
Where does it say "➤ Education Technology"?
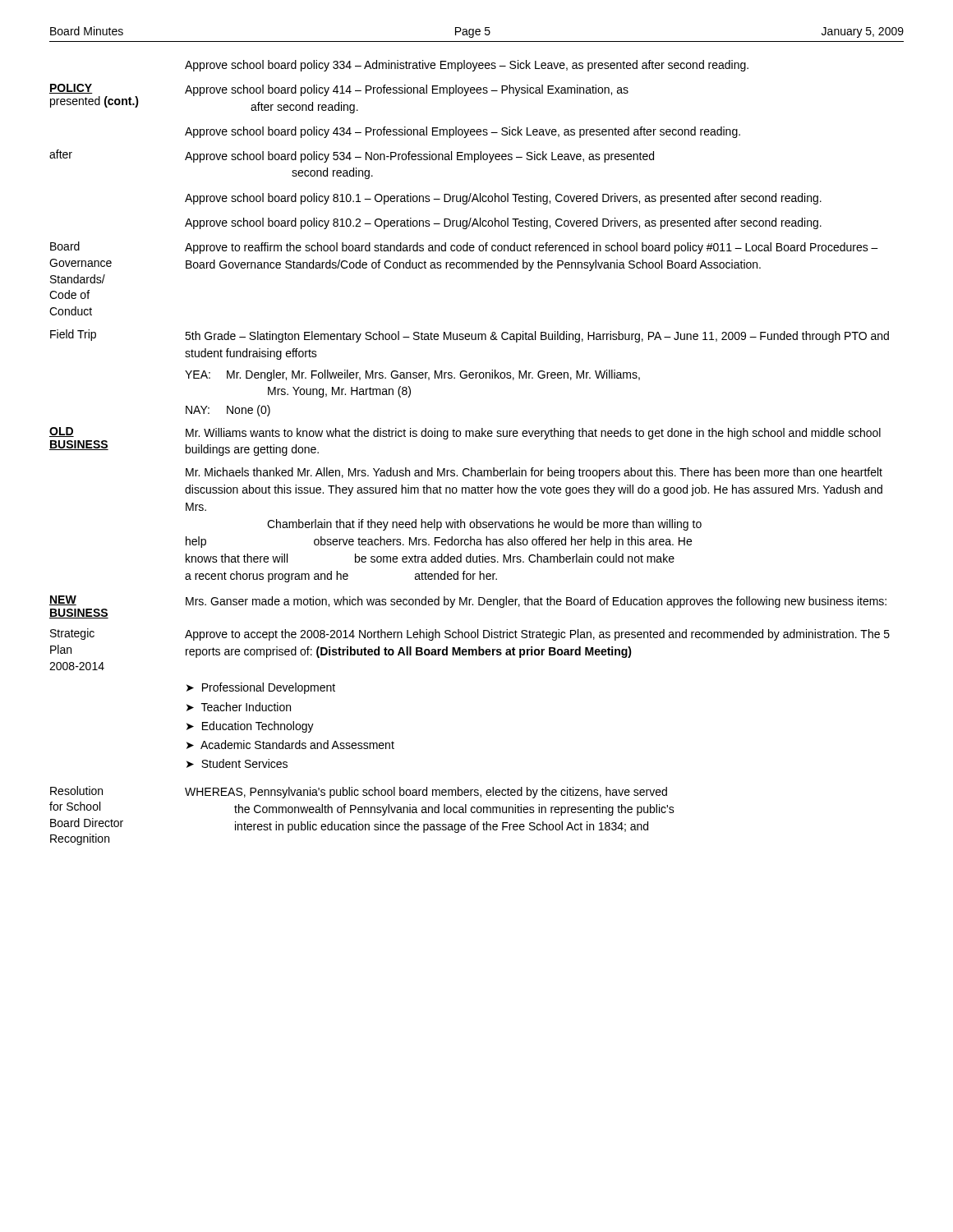pyautogui.click(x=249, y=726)
